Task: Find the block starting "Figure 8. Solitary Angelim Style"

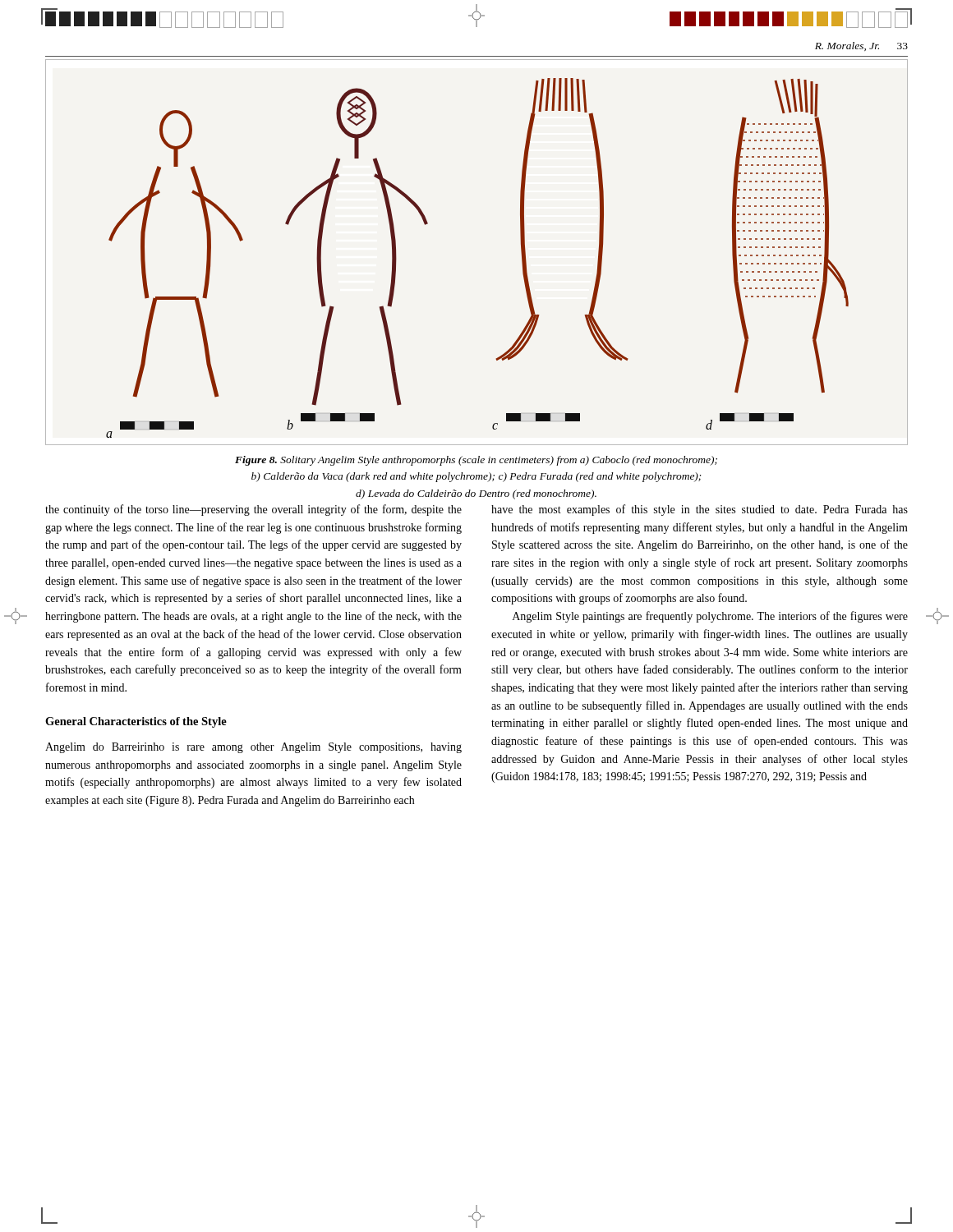Action: click(476, 476)
